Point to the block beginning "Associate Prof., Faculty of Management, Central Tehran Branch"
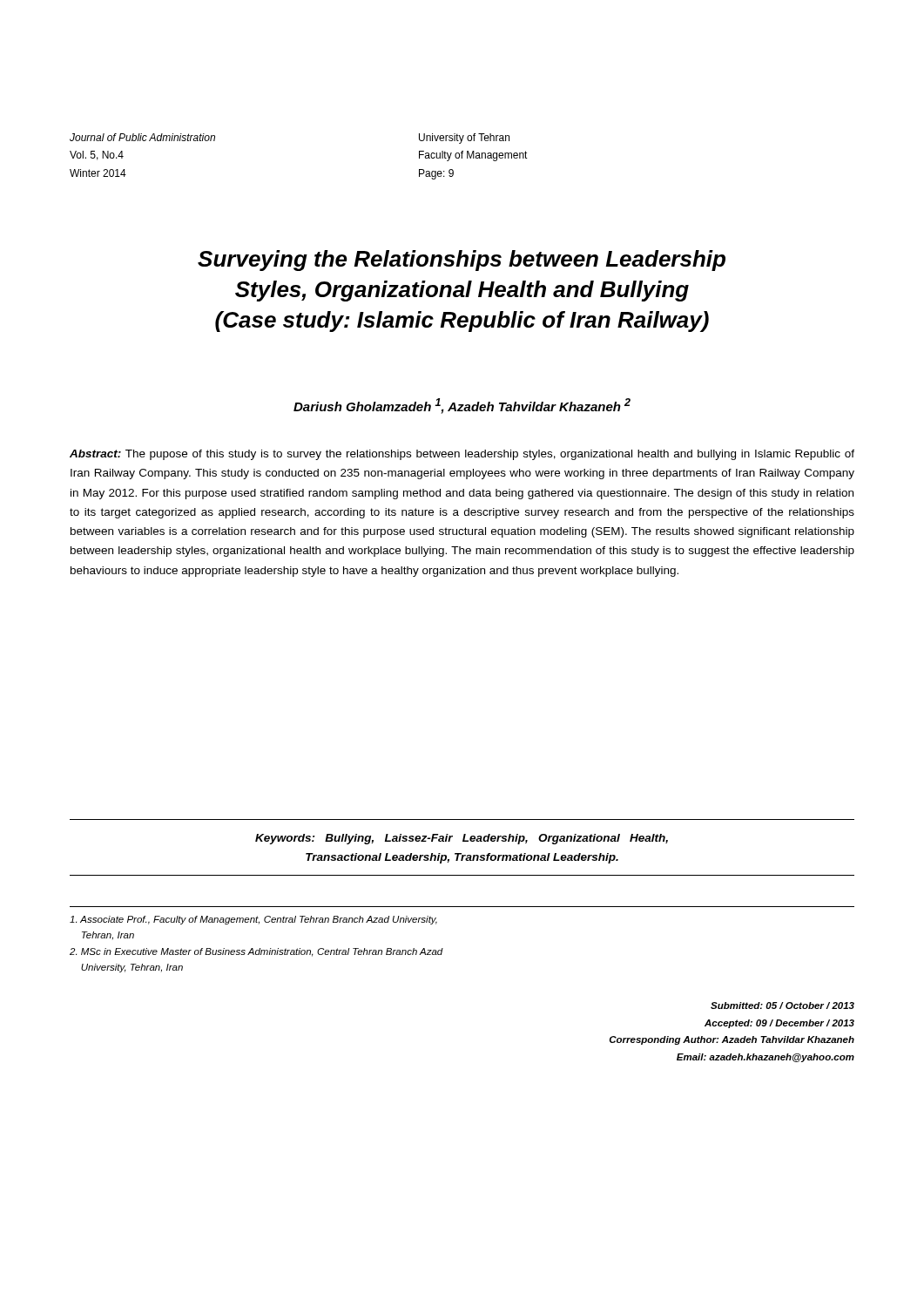The width and height of the screenshot is (924, 1307). pos(256,943)
